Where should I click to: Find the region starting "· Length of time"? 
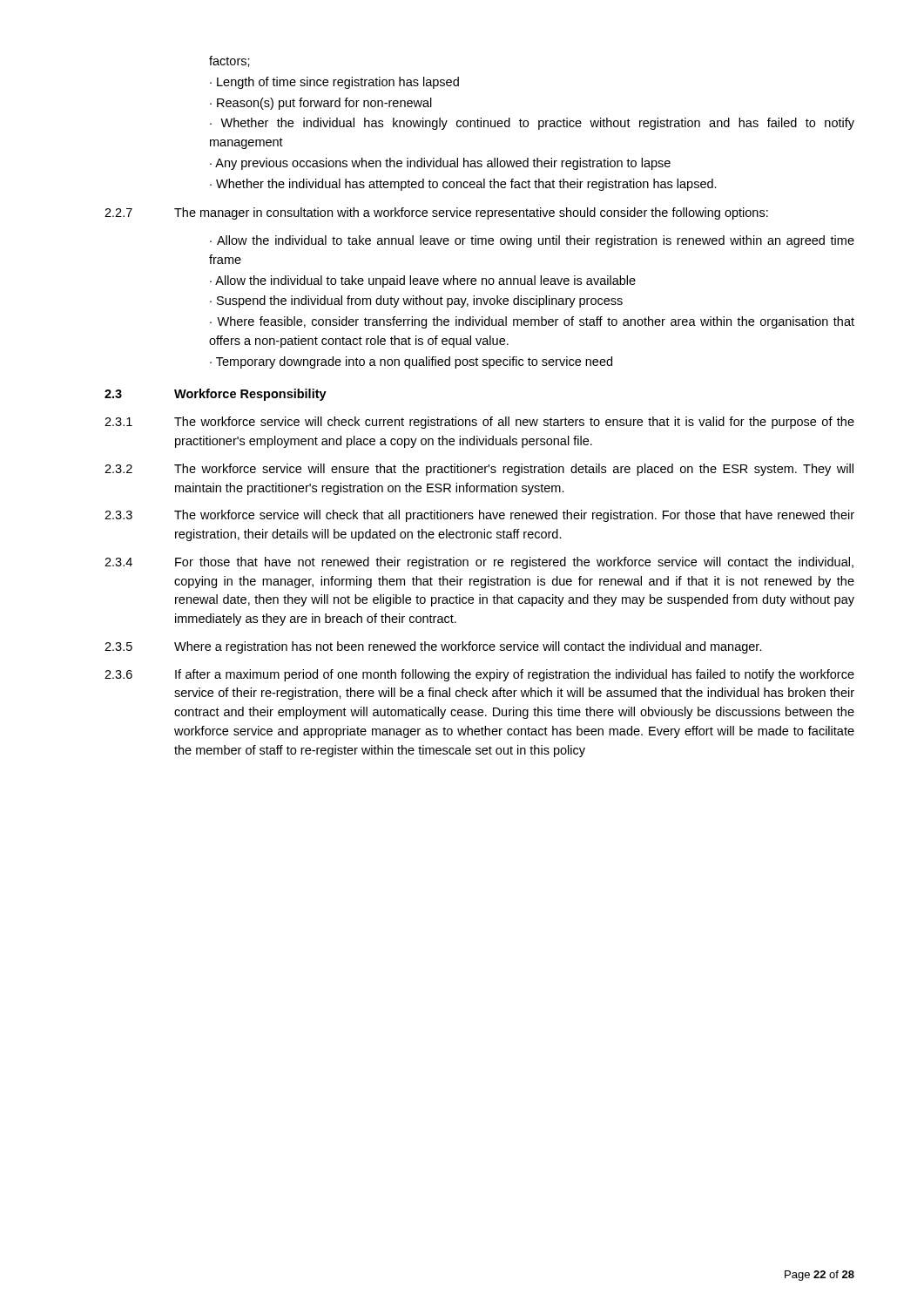334,82
